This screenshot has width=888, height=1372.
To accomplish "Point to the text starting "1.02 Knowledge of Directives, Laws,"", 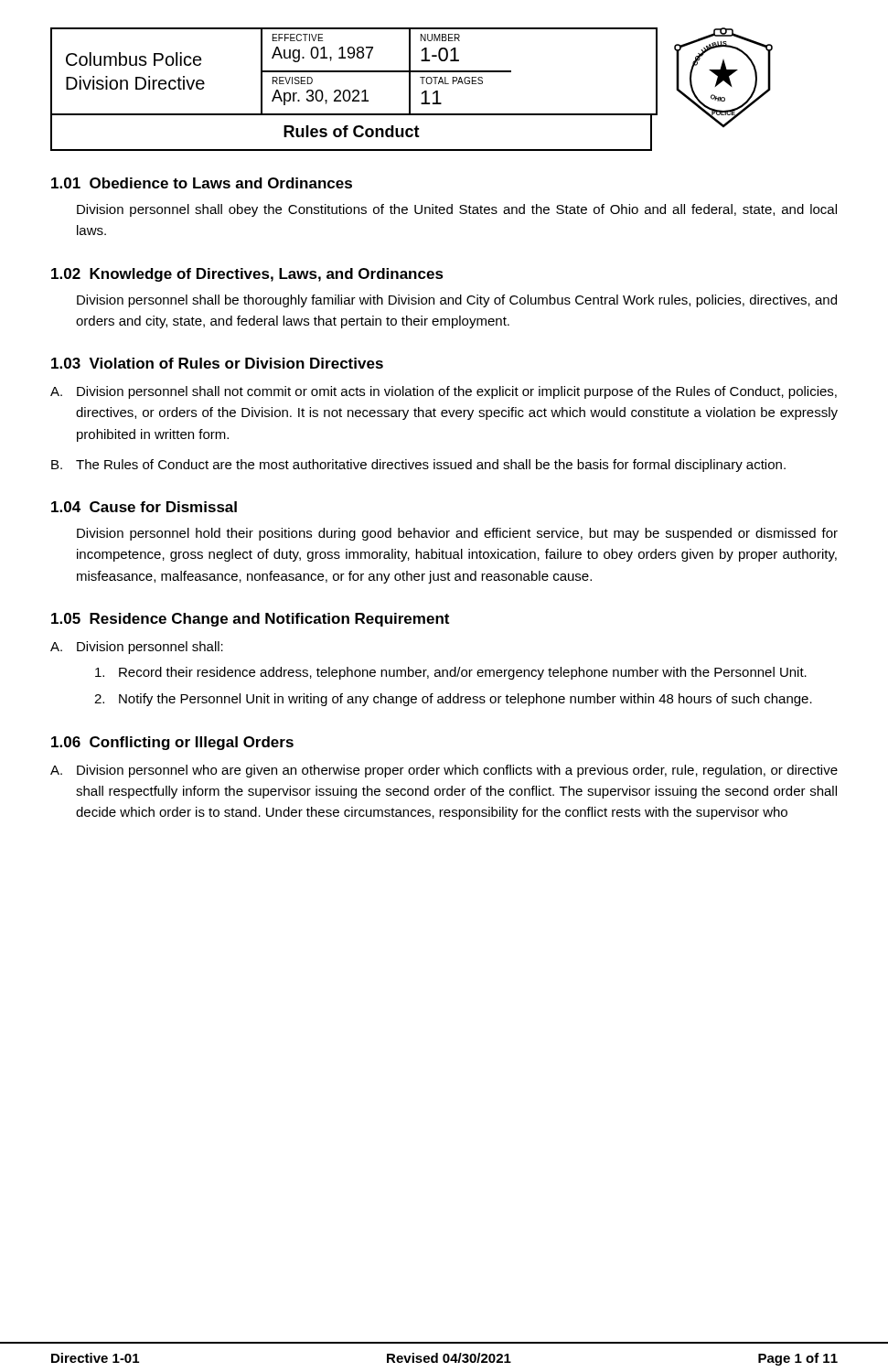I will [x=247, y=274].
